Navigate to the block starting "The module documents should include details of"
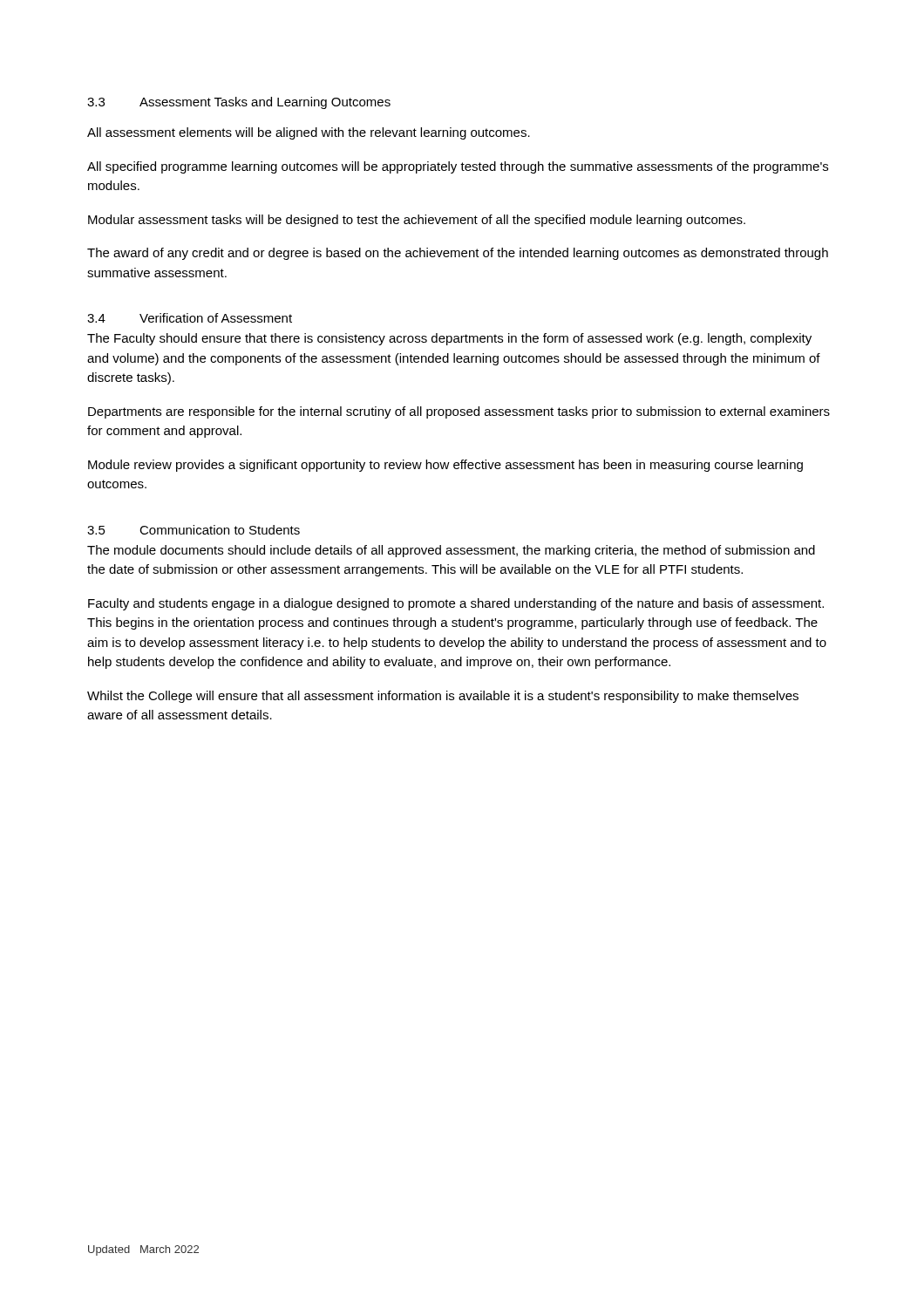 451,559
